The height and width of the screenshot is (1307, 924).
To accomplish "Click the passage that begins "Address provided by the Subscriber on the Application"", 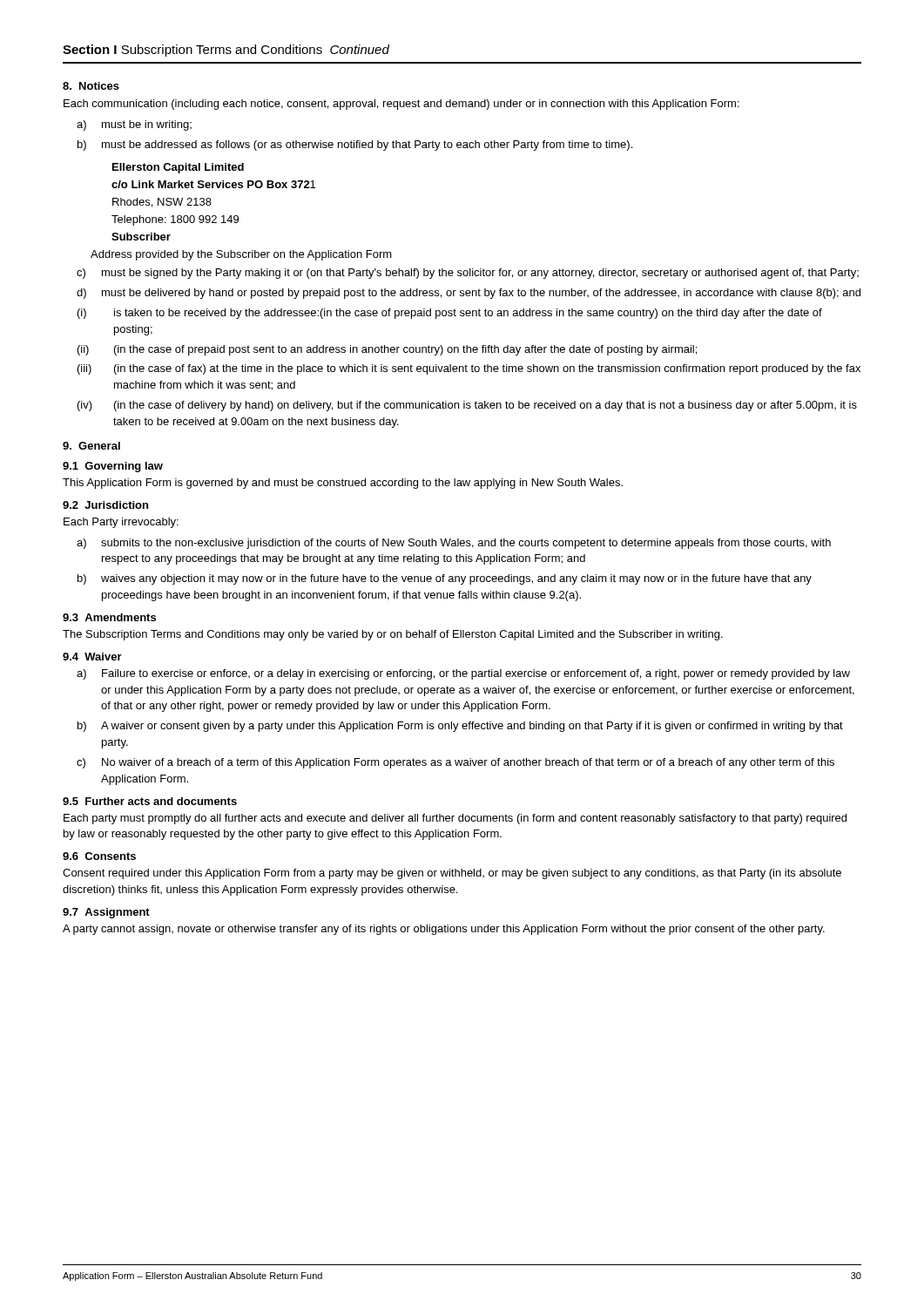I will click(x=241, y=254).
